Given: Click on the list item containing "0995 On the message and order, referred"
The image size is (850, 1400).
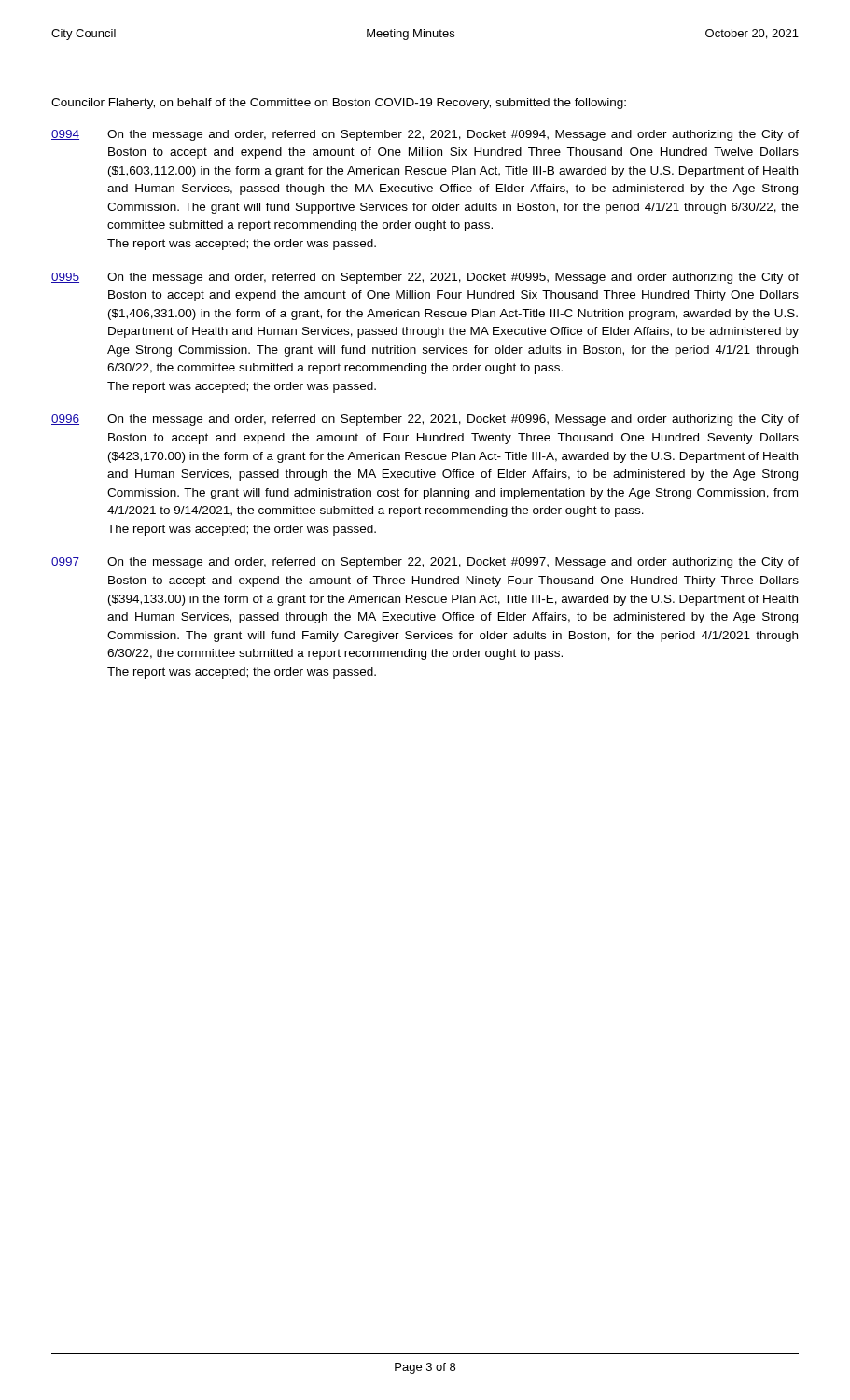Looking at the screenshot, I should point(425,331).
